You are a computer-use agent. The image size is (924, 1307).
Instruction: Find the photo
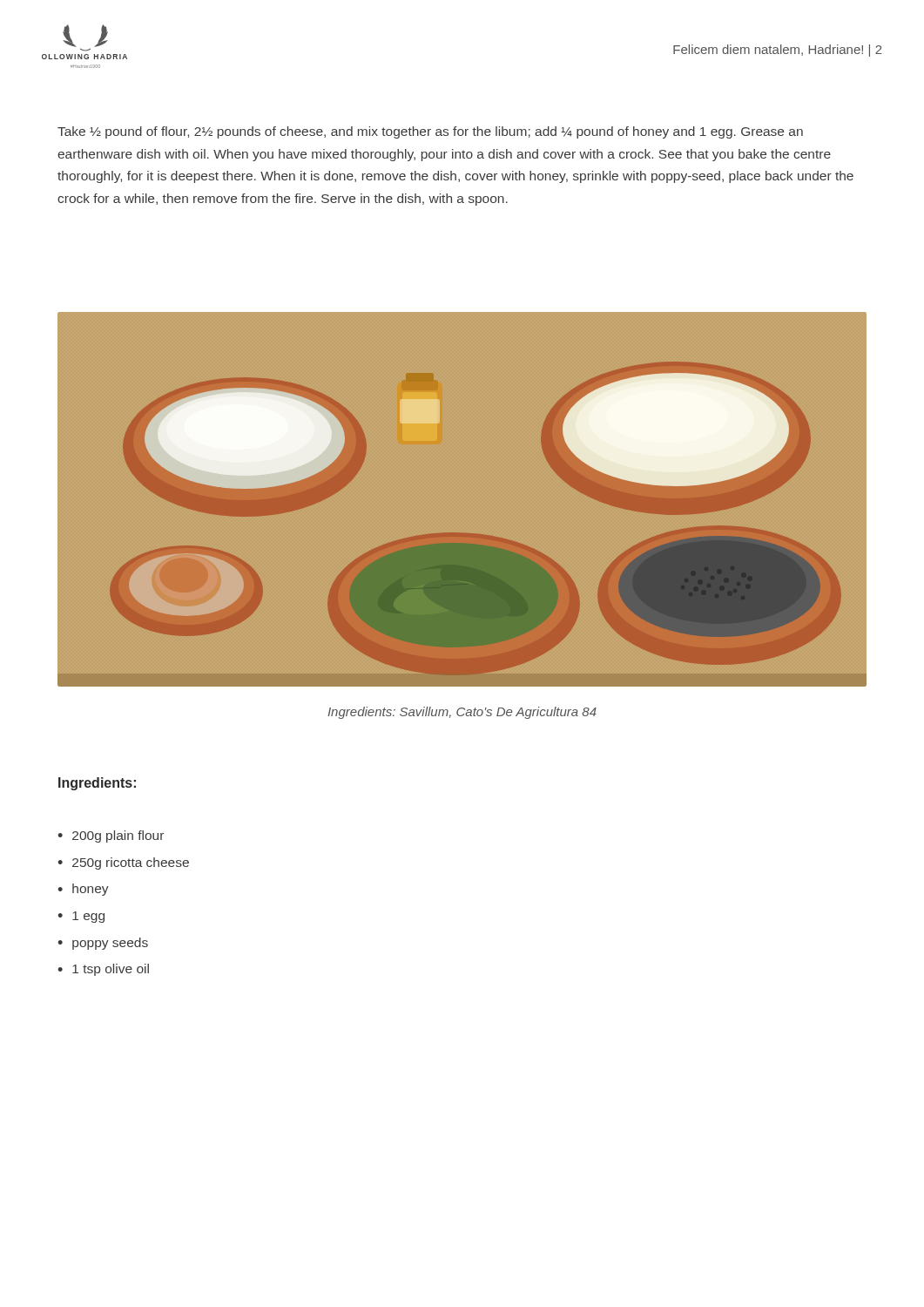tap(462, 499)
